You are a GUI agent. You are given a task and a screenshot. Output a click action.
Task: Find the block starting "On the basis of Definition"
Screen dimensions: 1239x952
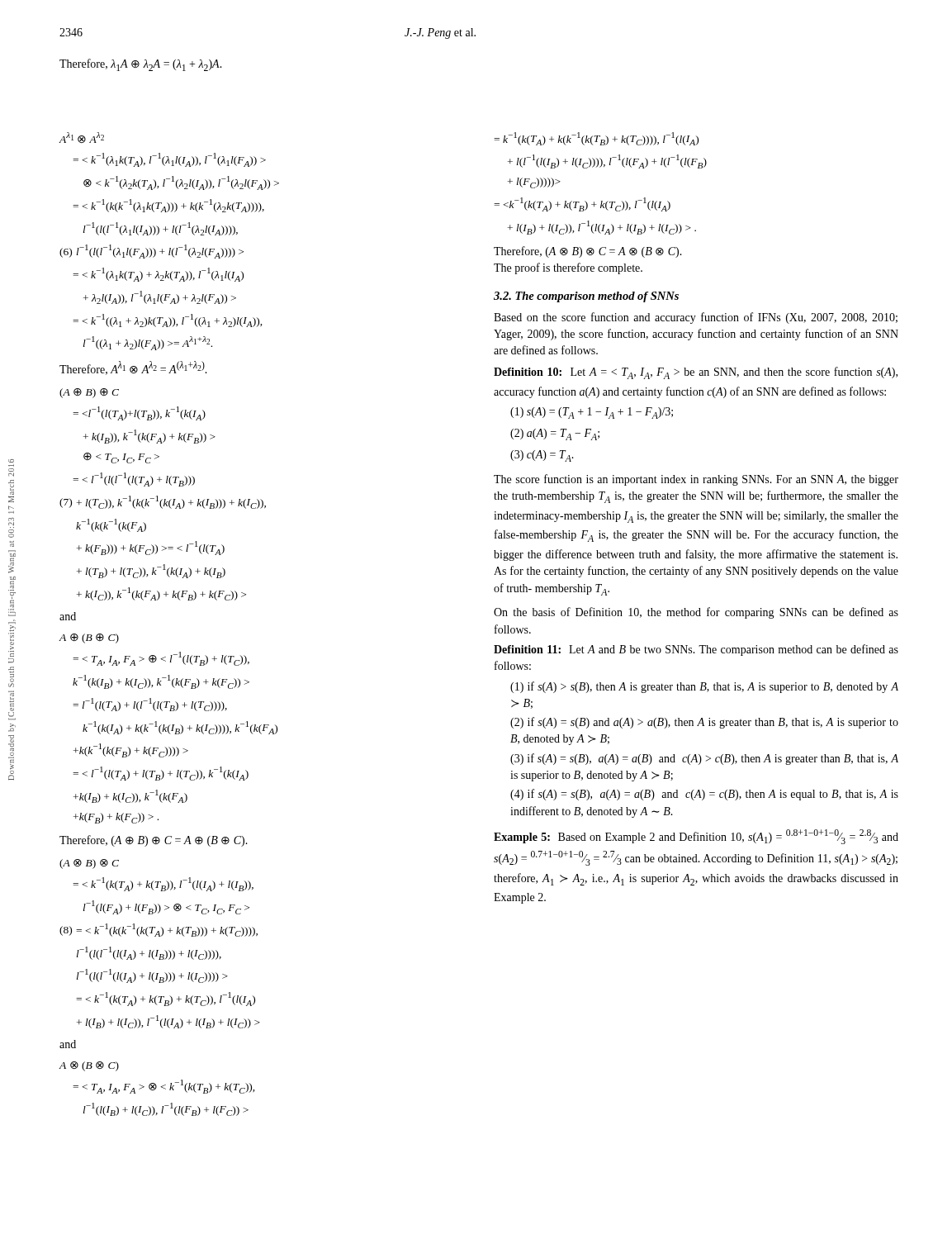[x=696, y=621]
